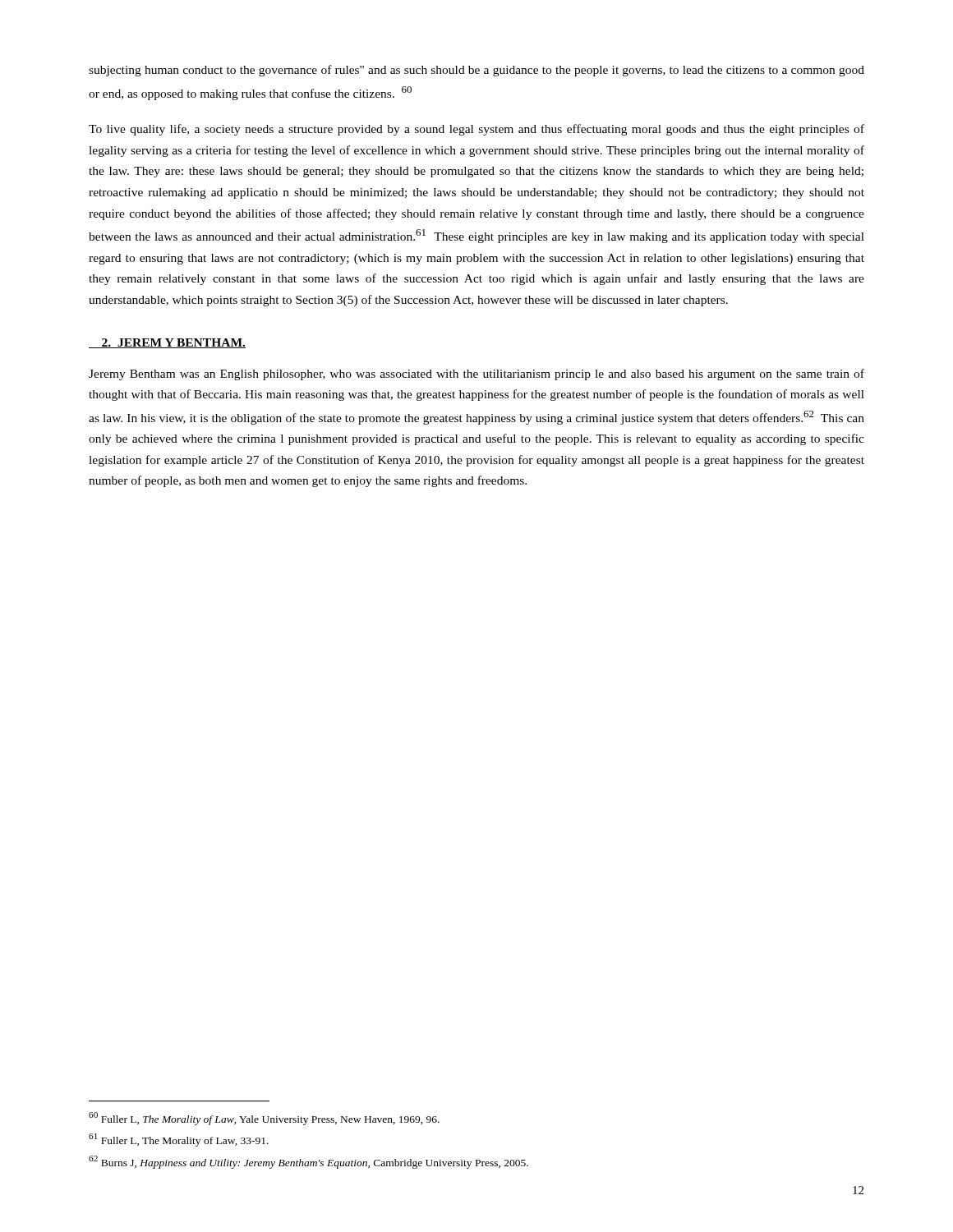Image resolution: width=953 pixels, height=1232 pixels.
Task: Where is the passage that starts "61 Fuller L, The Morality of Law,"?
Action: (179, 1139)
